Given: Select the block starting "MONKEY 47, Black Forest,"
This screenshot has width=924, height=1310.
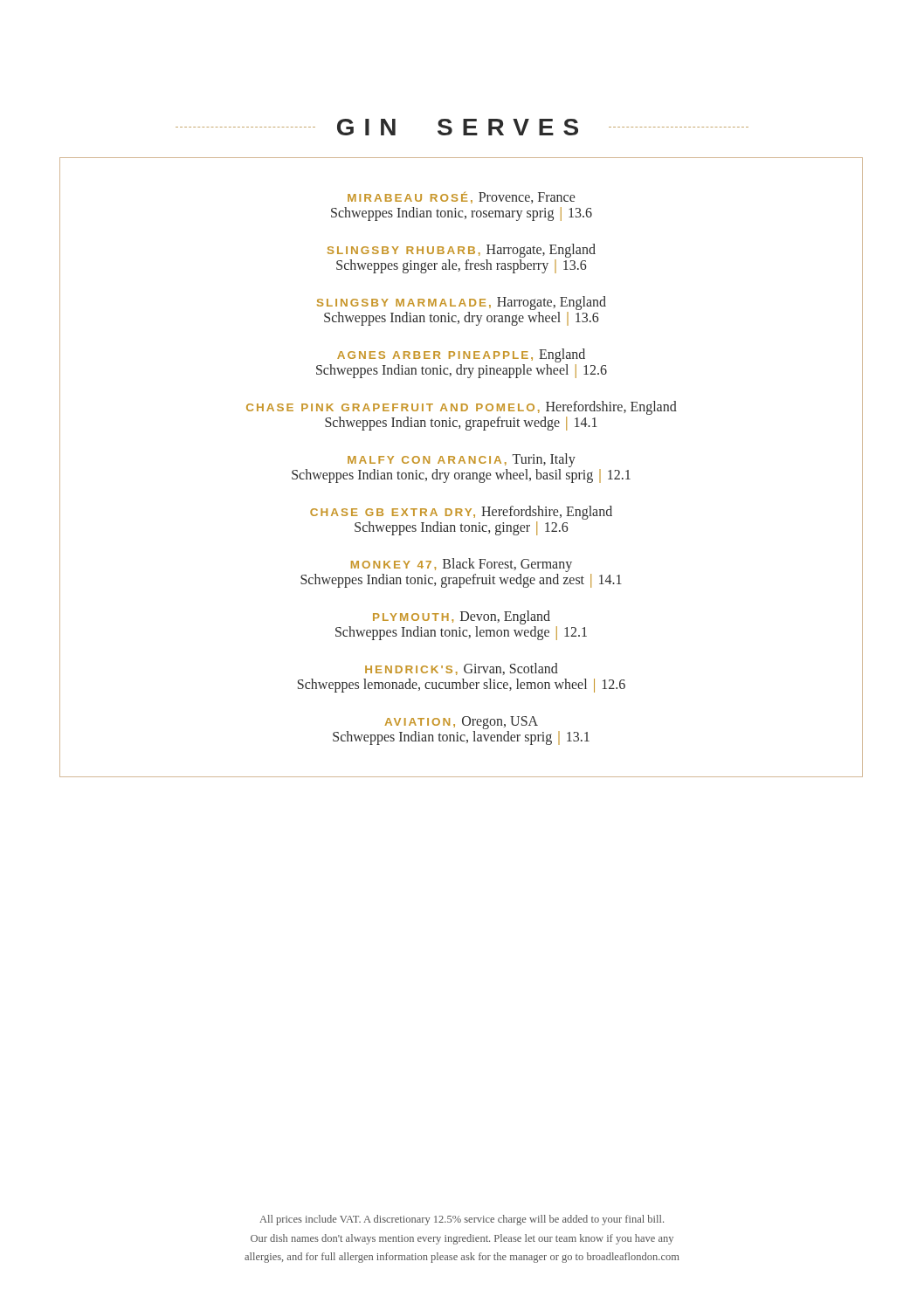Looking at the screenshot, I should [461, 572].
